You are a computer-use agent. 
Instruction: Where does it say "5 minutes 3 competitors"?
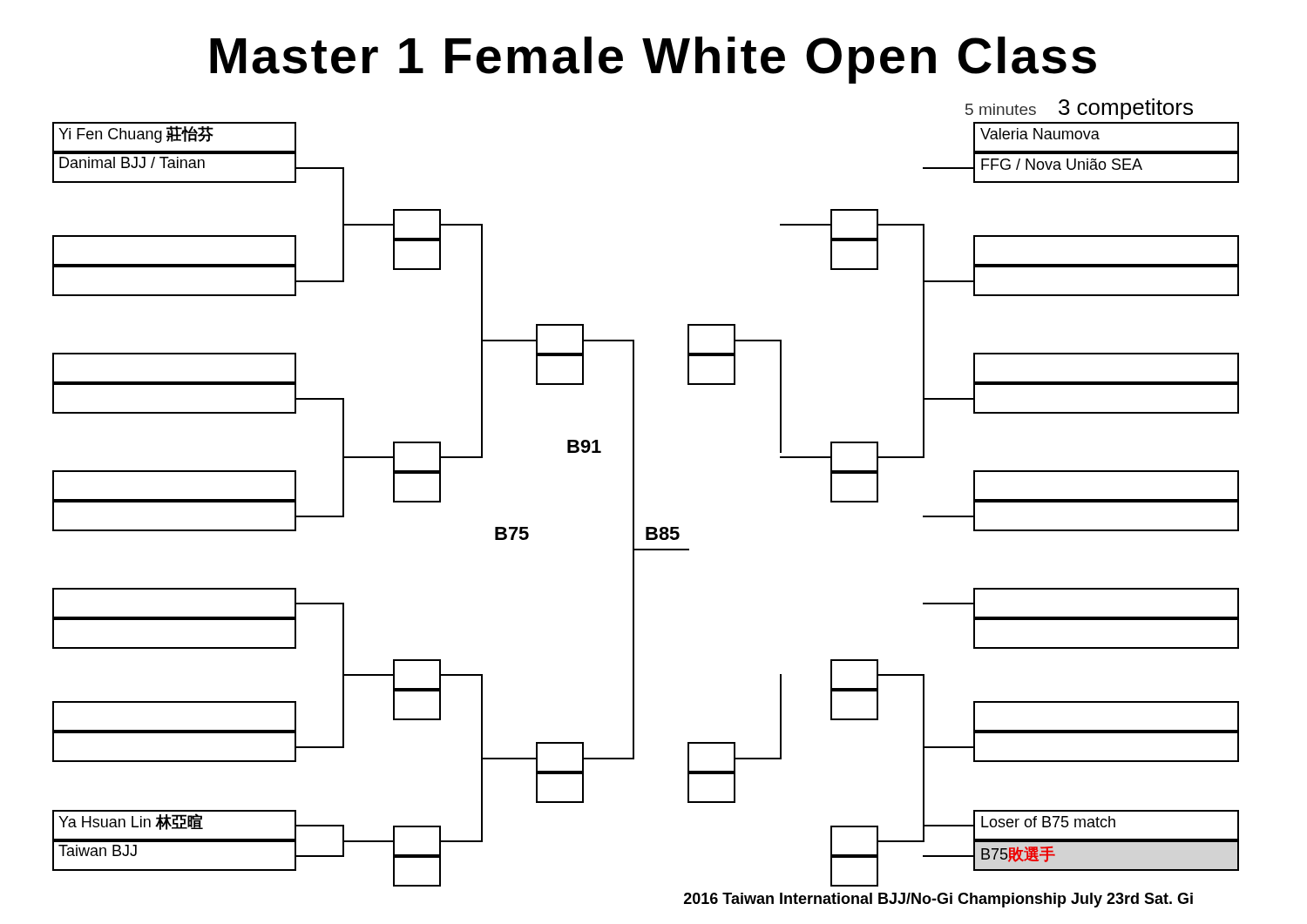[x=1079, y=107]
